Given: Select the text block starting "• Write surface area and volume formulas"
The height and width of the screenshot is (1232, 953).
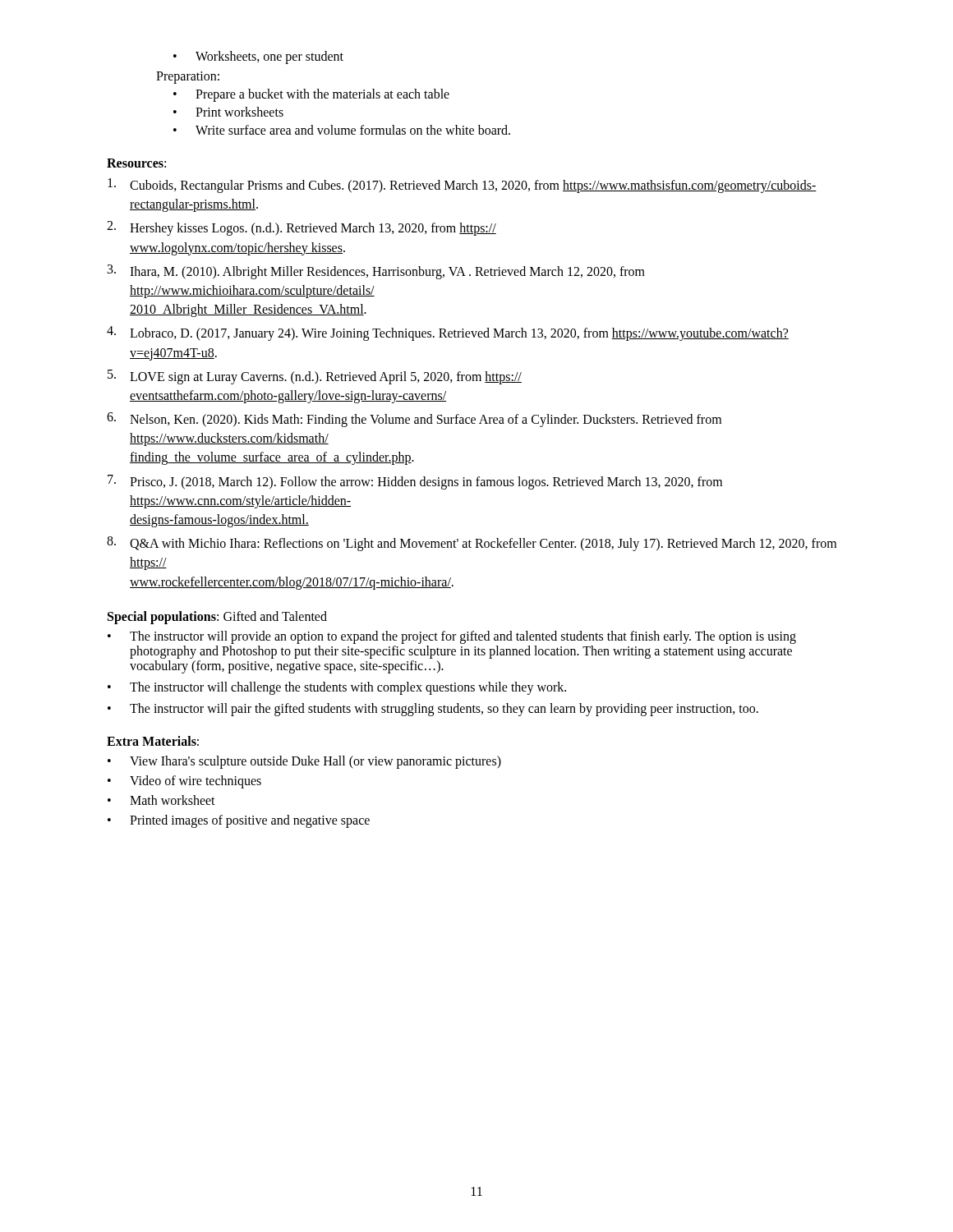Looking at the screenshot, I should click(x=509, y=131).
